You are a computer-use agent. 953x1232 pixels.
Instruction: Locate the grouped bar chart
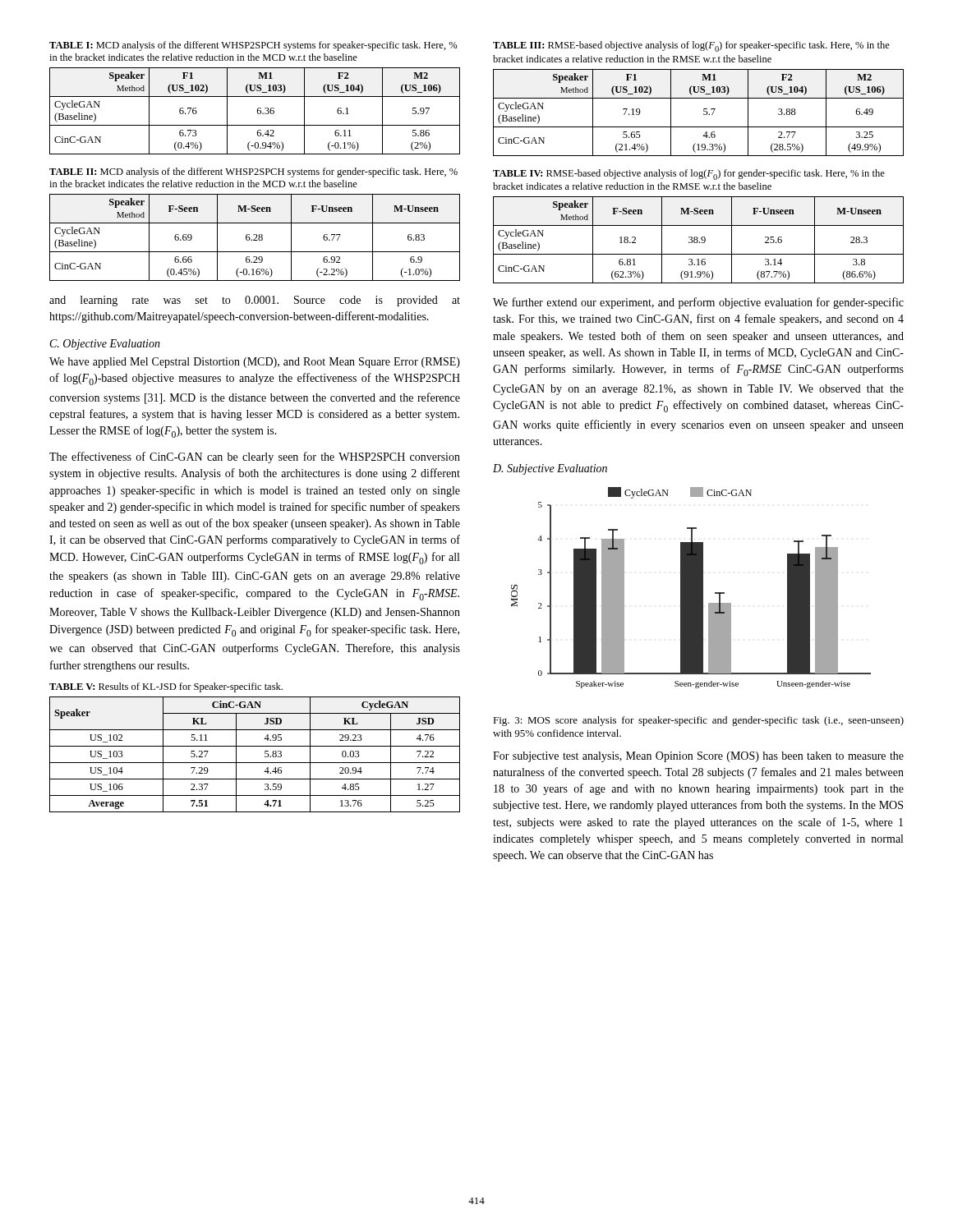[x=698, y=595]
